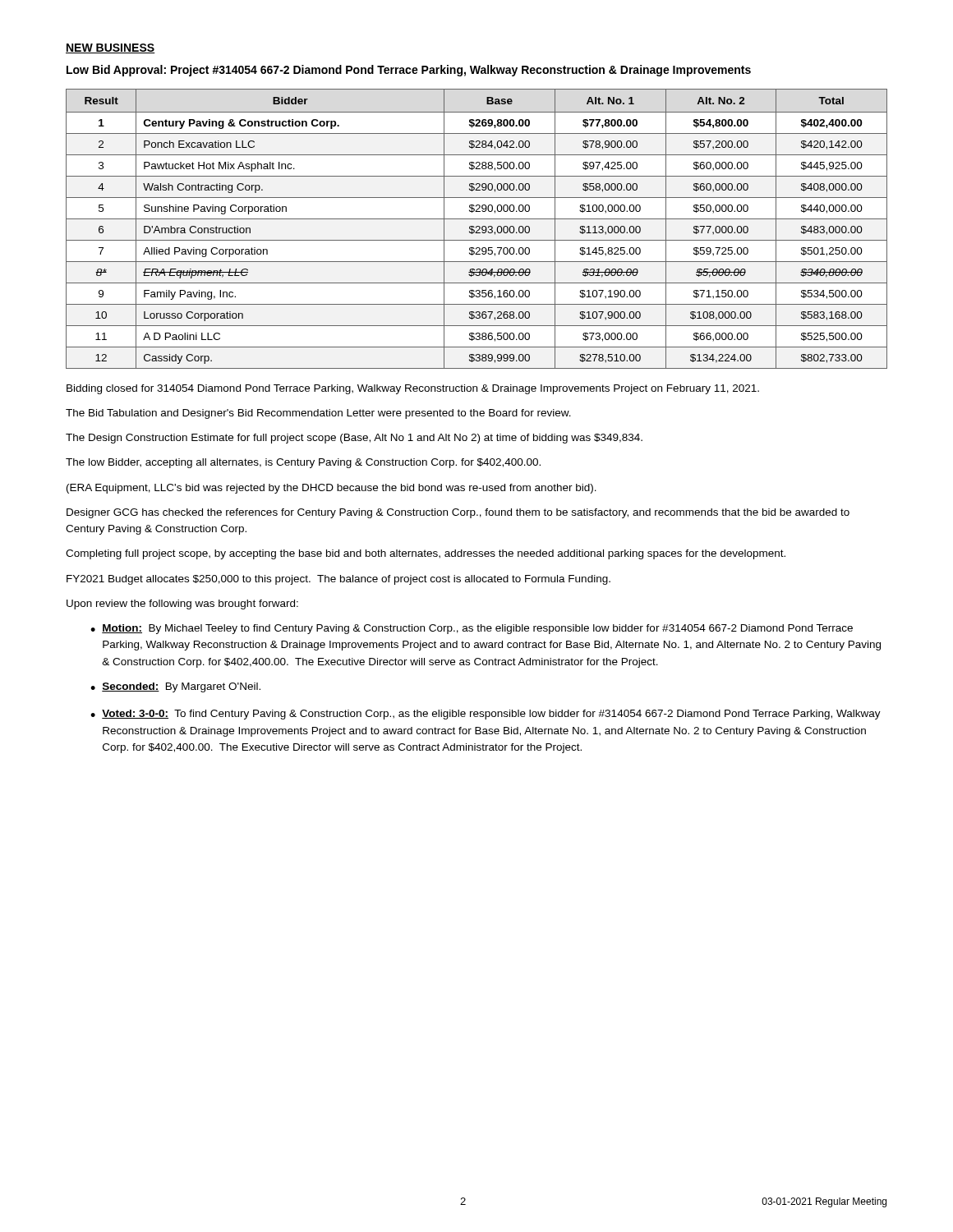The image size is (953, 1232).
Task: Point to the block beginning "Designer GCG has"
Action: pyautogui.click(x=458, y=520)
